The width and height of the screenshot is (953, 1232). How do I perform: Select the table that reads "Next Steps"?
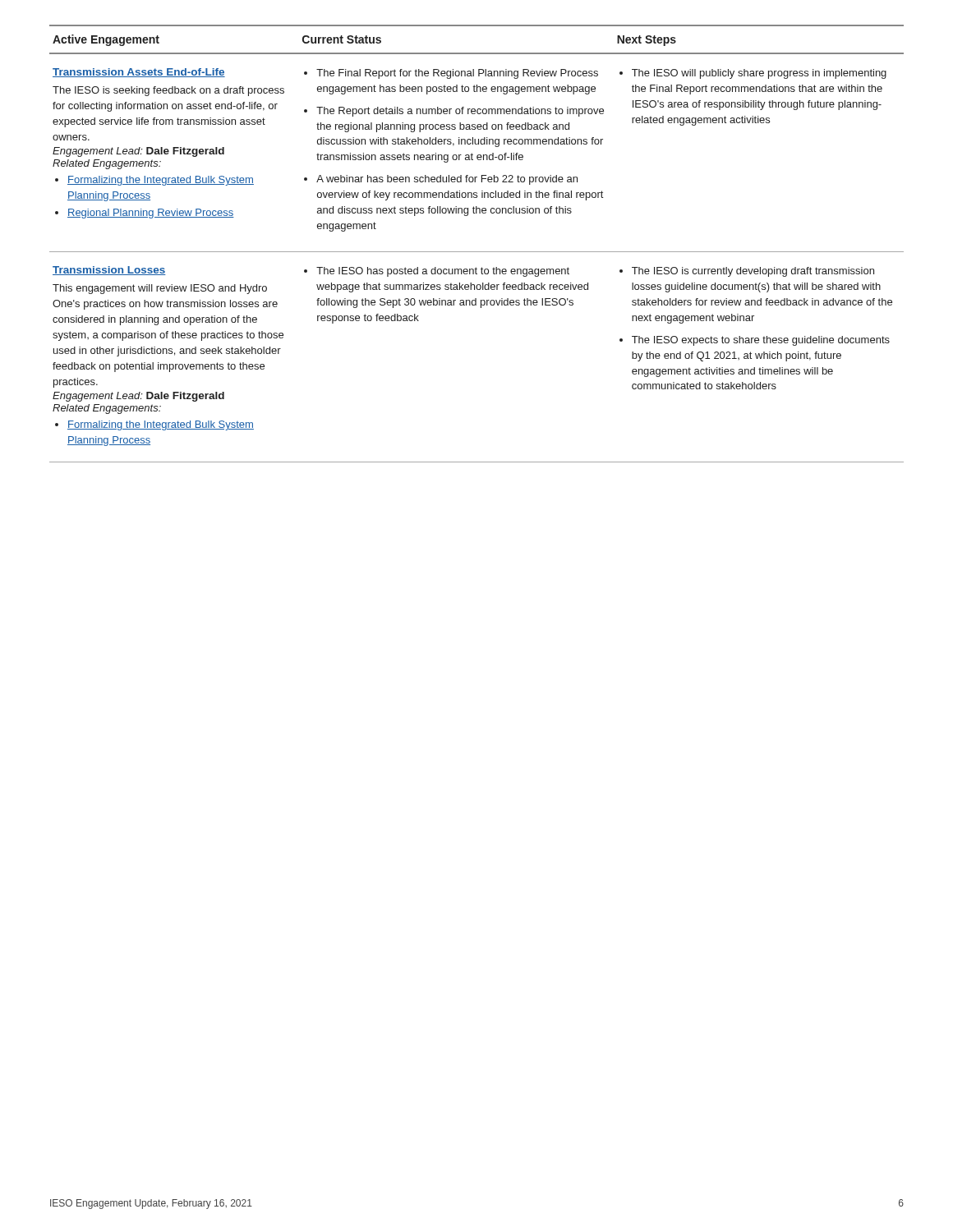coord(476,244)
